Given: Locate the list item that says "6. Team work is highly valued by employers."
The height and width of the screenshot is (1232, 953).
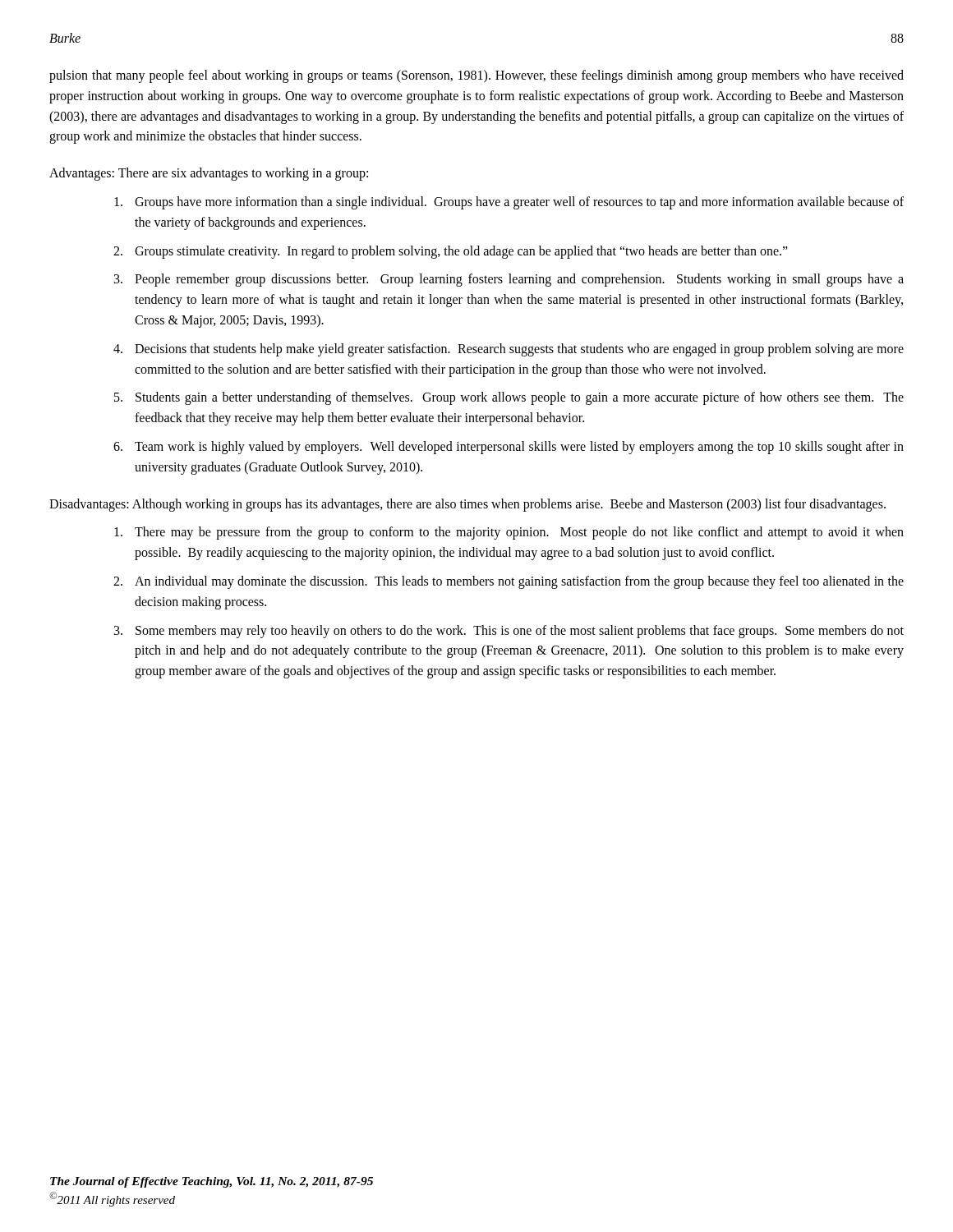Looking at the screenshot, I should point(501,457).
